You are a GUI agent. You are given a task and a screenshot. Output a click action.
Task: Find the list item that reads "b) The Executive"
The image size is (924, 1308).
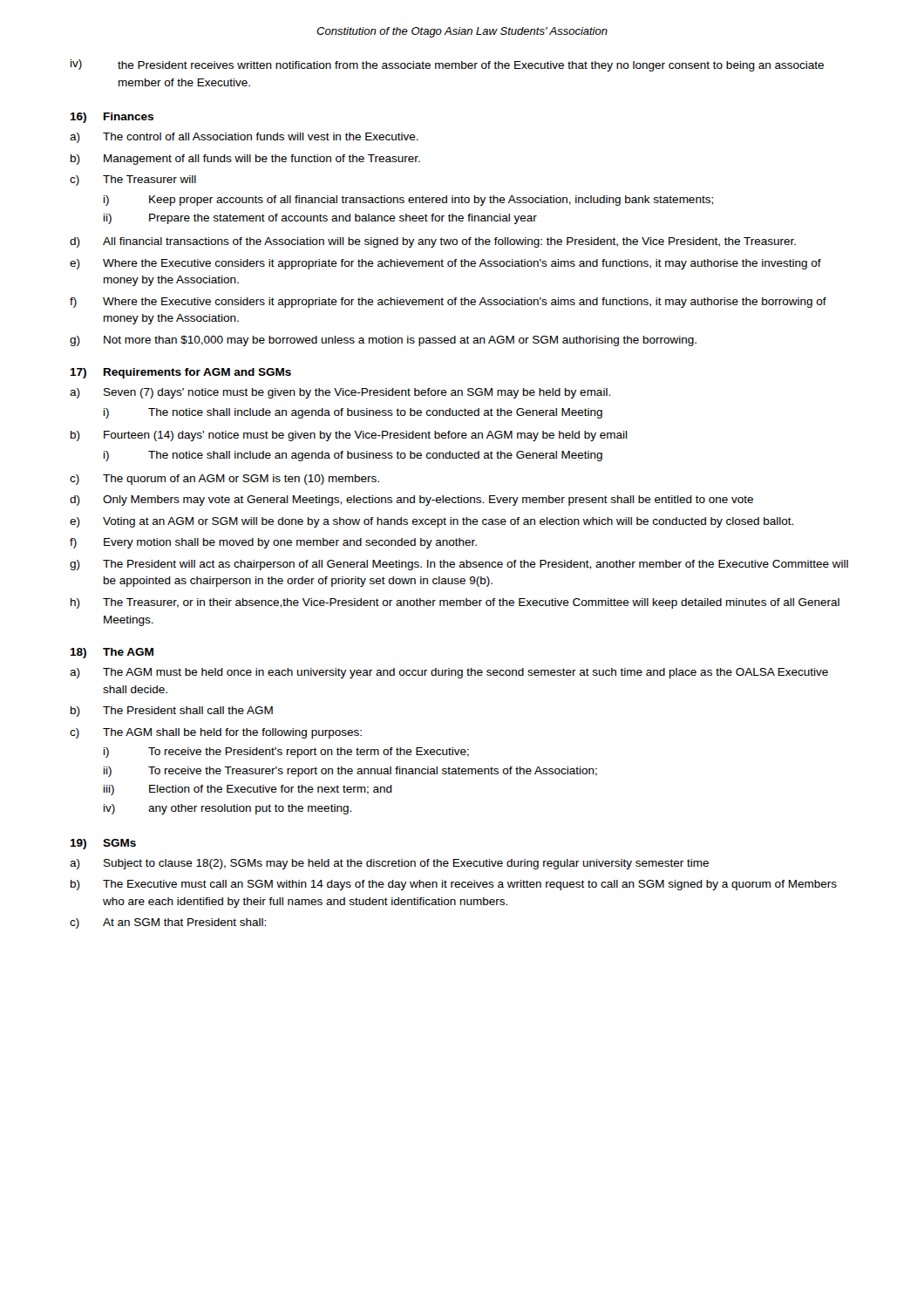coord(462,893)
